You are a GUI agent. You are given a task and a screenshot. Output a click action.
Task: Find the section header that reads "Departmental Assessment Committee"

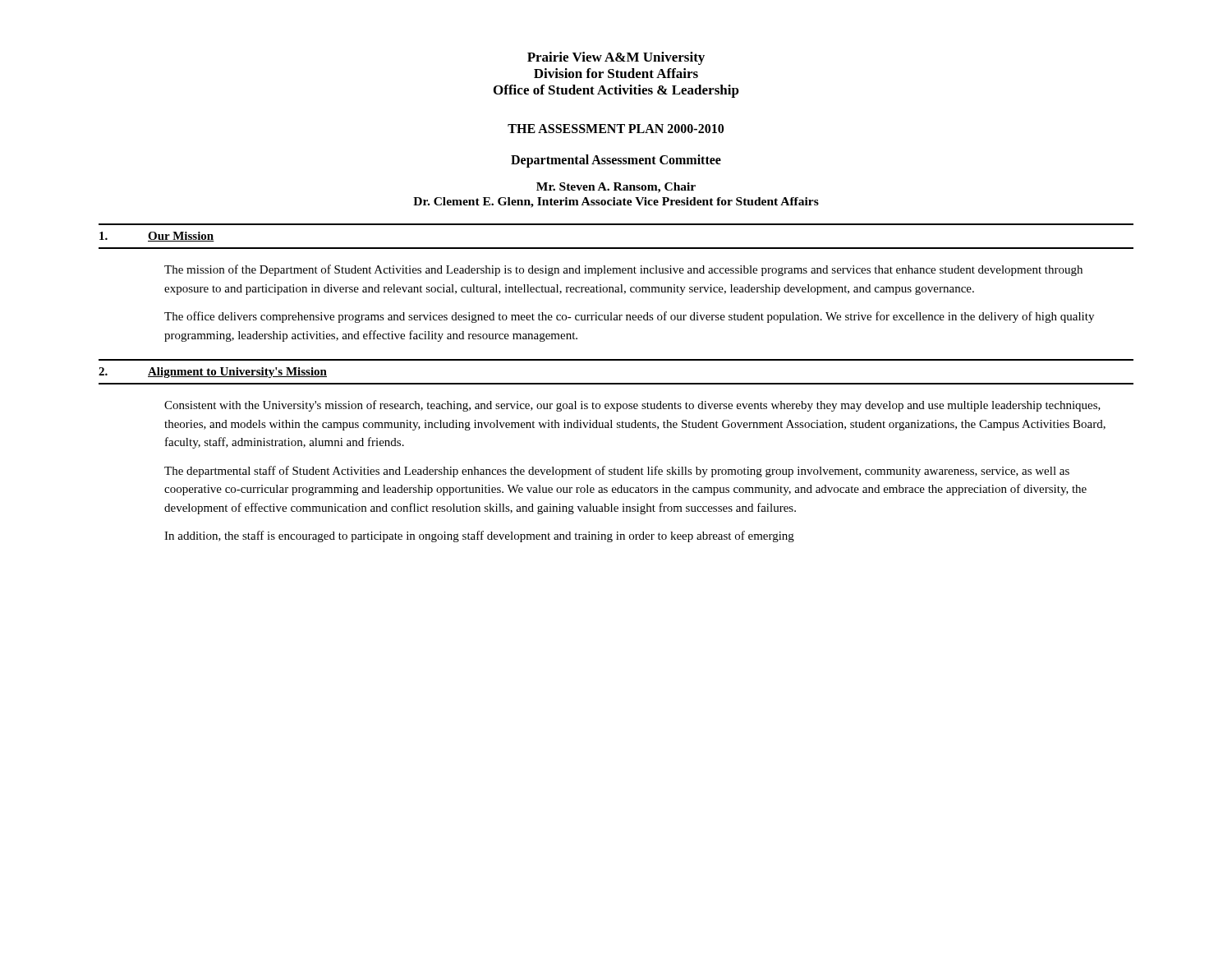coord(616,160)
